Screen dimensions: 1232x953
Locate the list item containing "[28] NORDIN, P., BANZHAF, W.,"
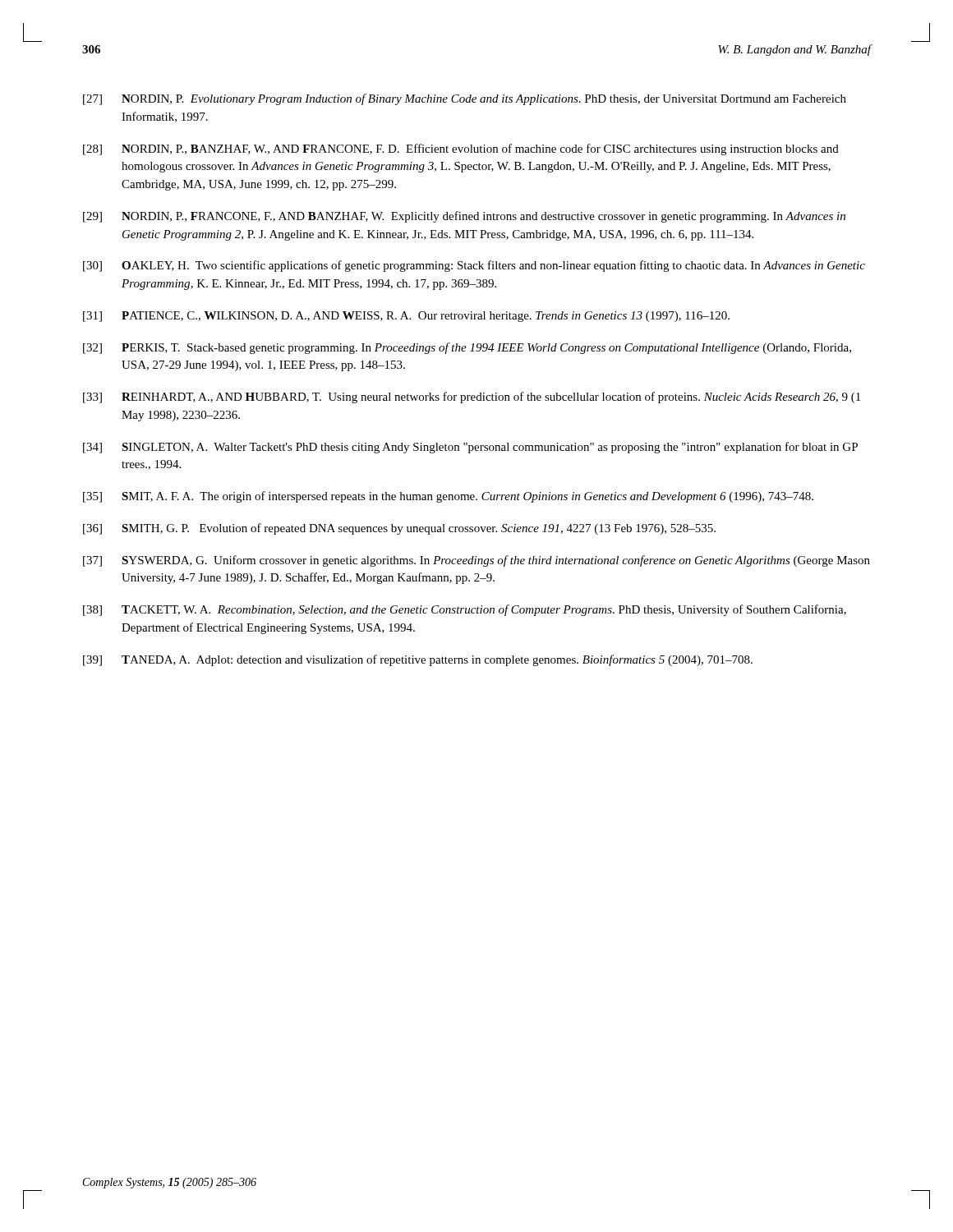coord(476,167)
